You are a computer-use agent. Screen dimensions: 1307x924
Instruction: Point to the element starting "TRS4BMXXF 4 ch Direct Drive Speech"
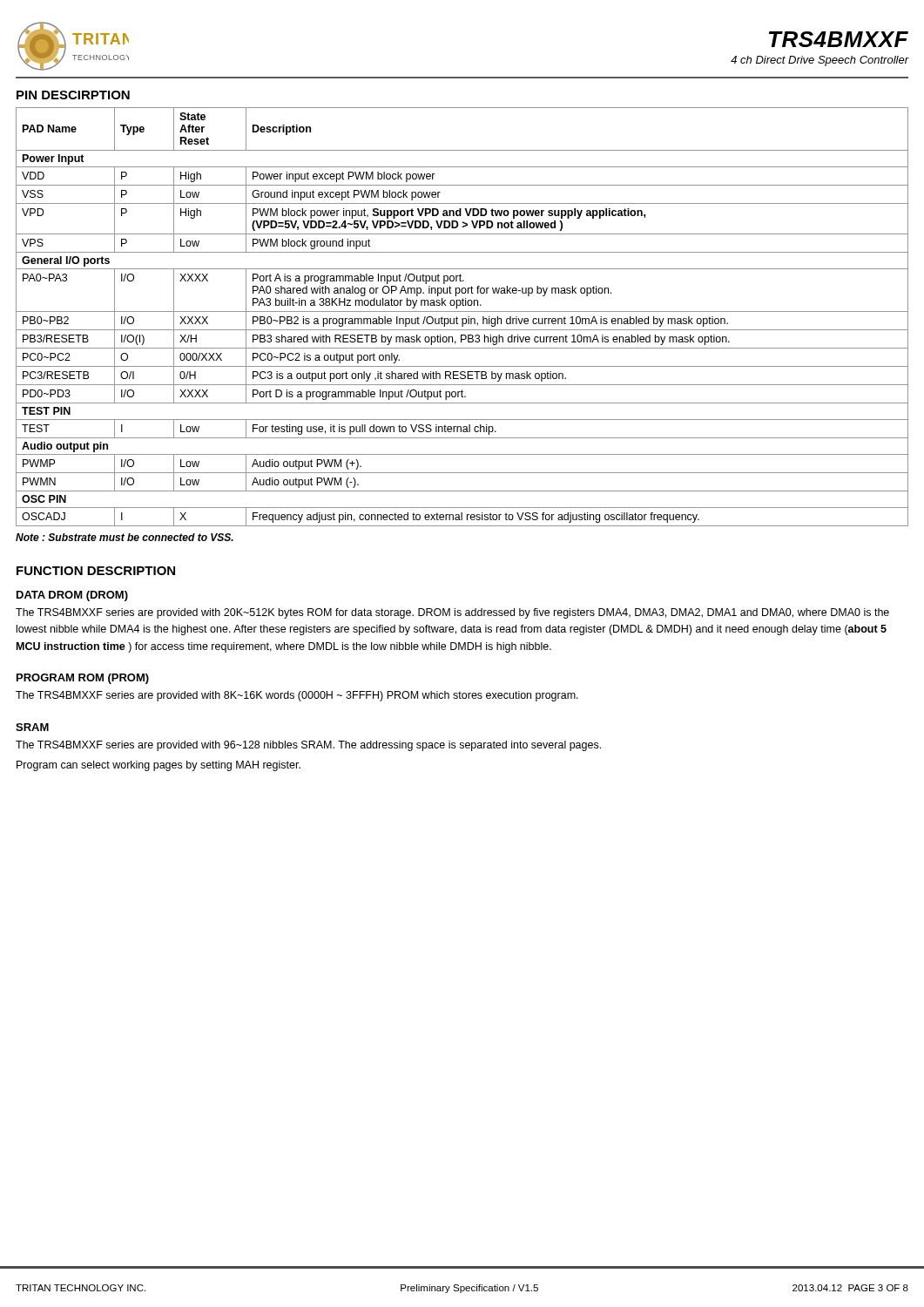(x=820, y=46)
